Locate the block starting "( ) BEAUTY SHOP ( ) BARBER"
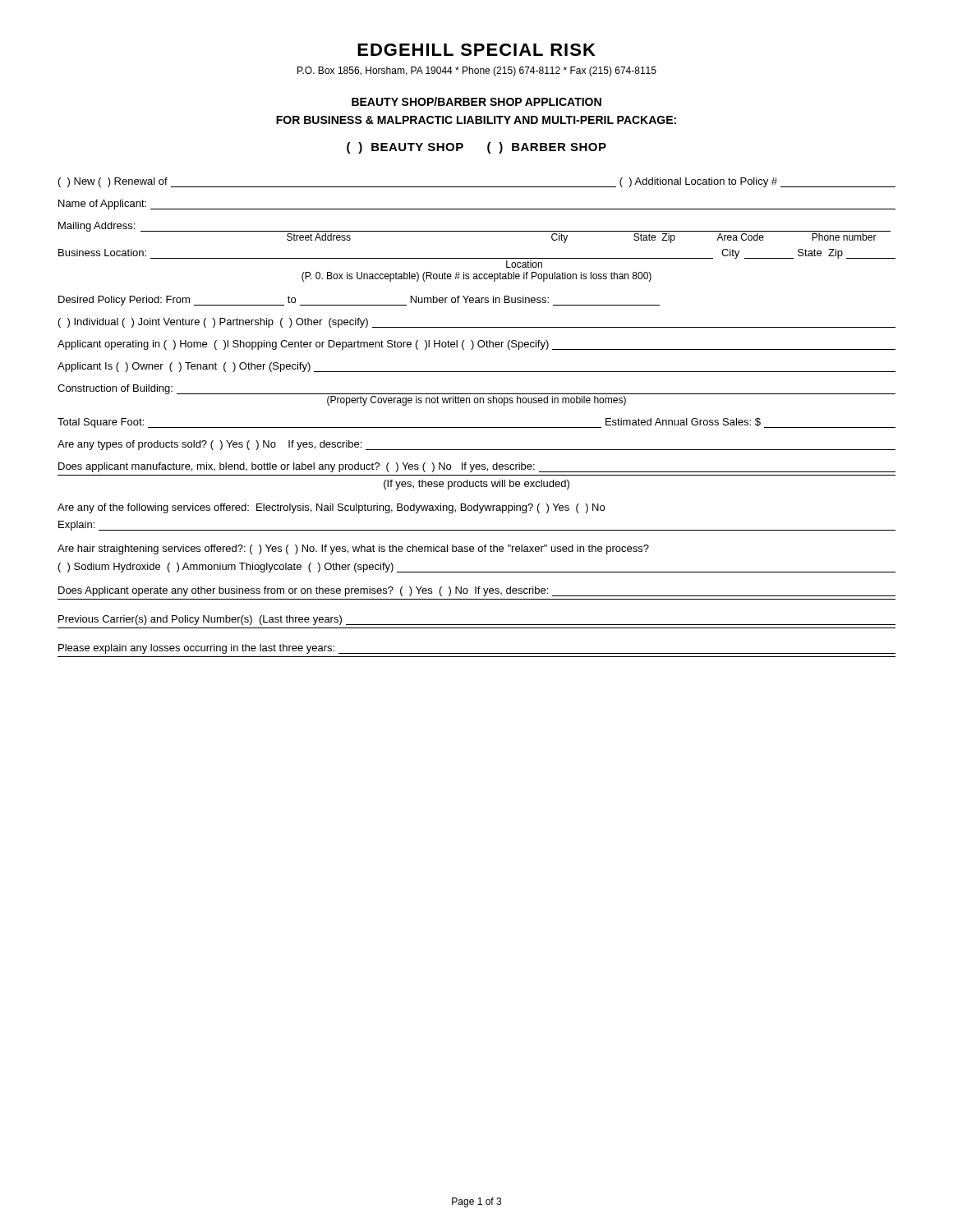Image resolution: width=953 pixels, height=1232 pixels. (476, 146)
